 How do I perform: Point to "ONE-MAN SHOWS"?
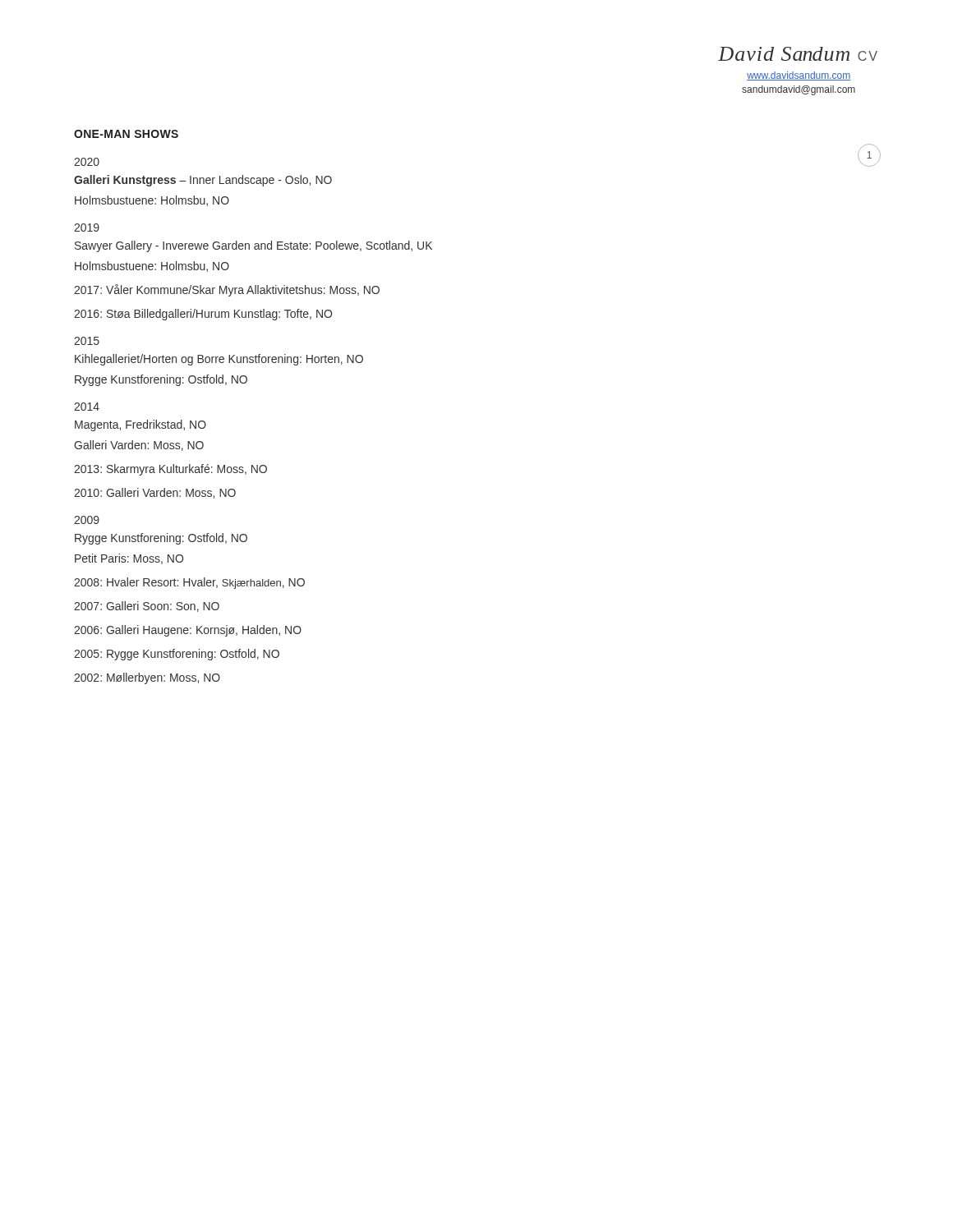click(126, 134)
